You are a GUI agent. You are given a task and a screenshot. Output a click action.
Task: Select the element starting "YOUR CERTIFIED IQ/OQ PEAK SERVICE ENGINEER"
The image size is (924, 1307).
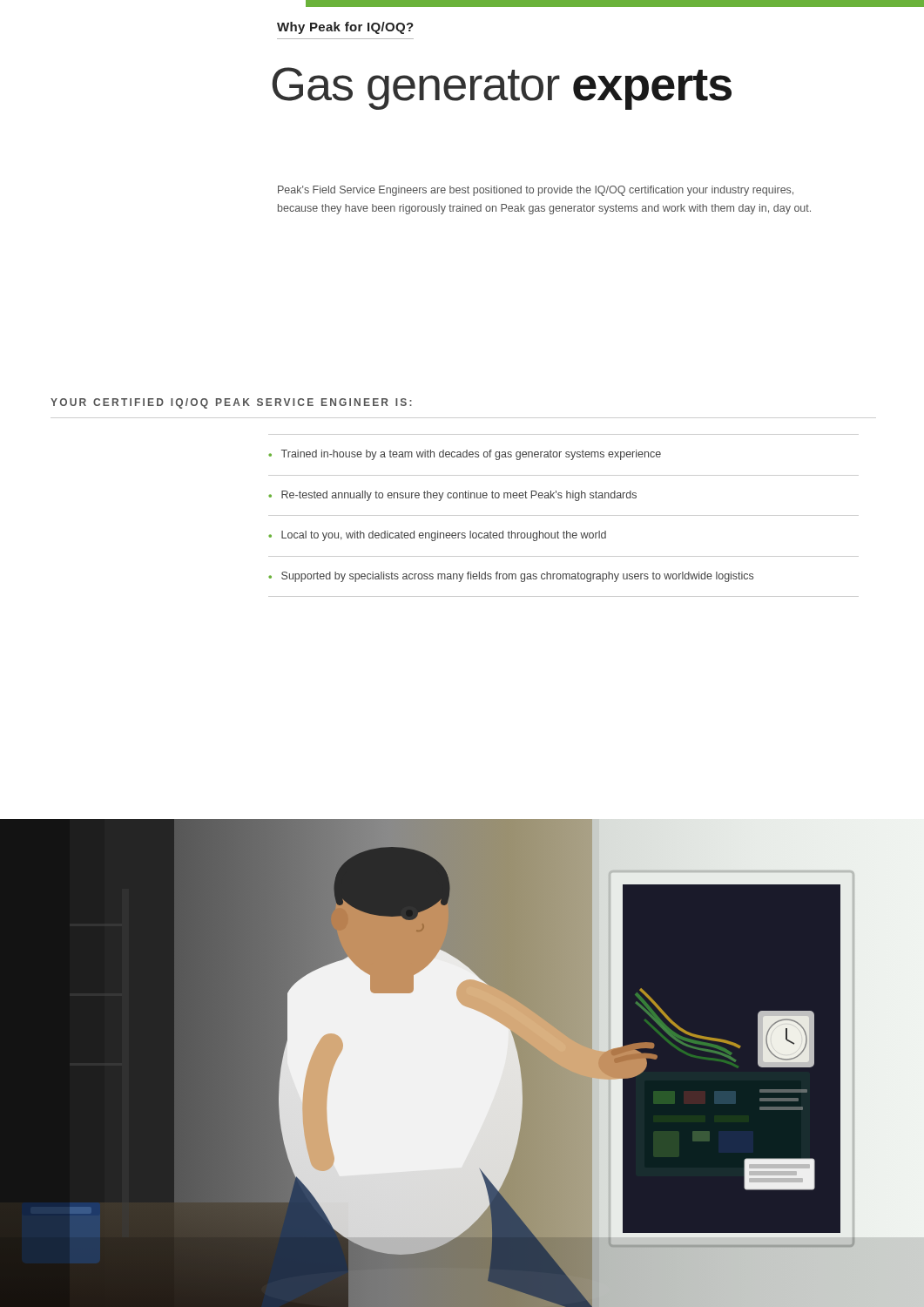coord(463,407)
